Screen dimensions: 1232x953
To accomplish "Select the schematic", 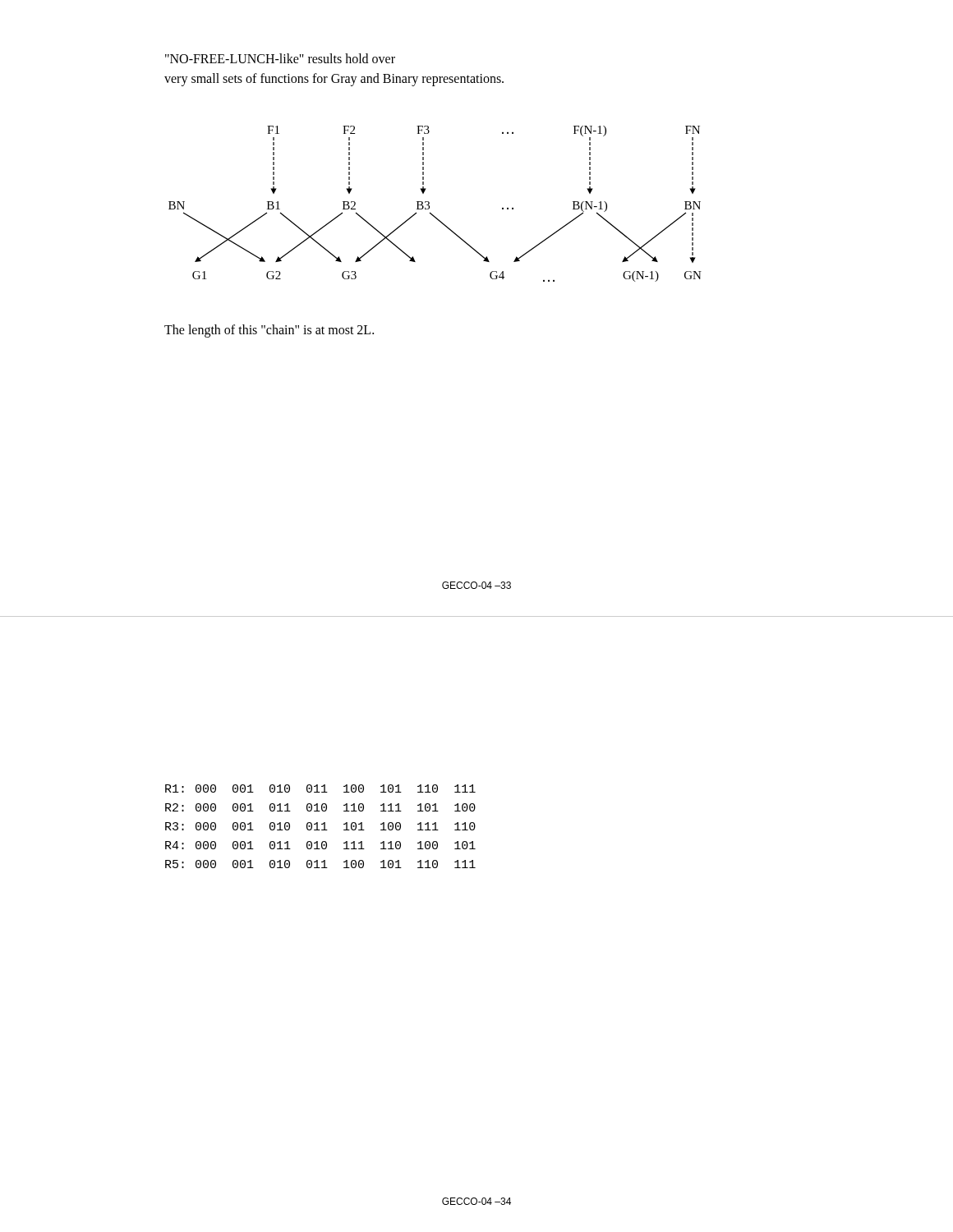I will tap(476, 214).
